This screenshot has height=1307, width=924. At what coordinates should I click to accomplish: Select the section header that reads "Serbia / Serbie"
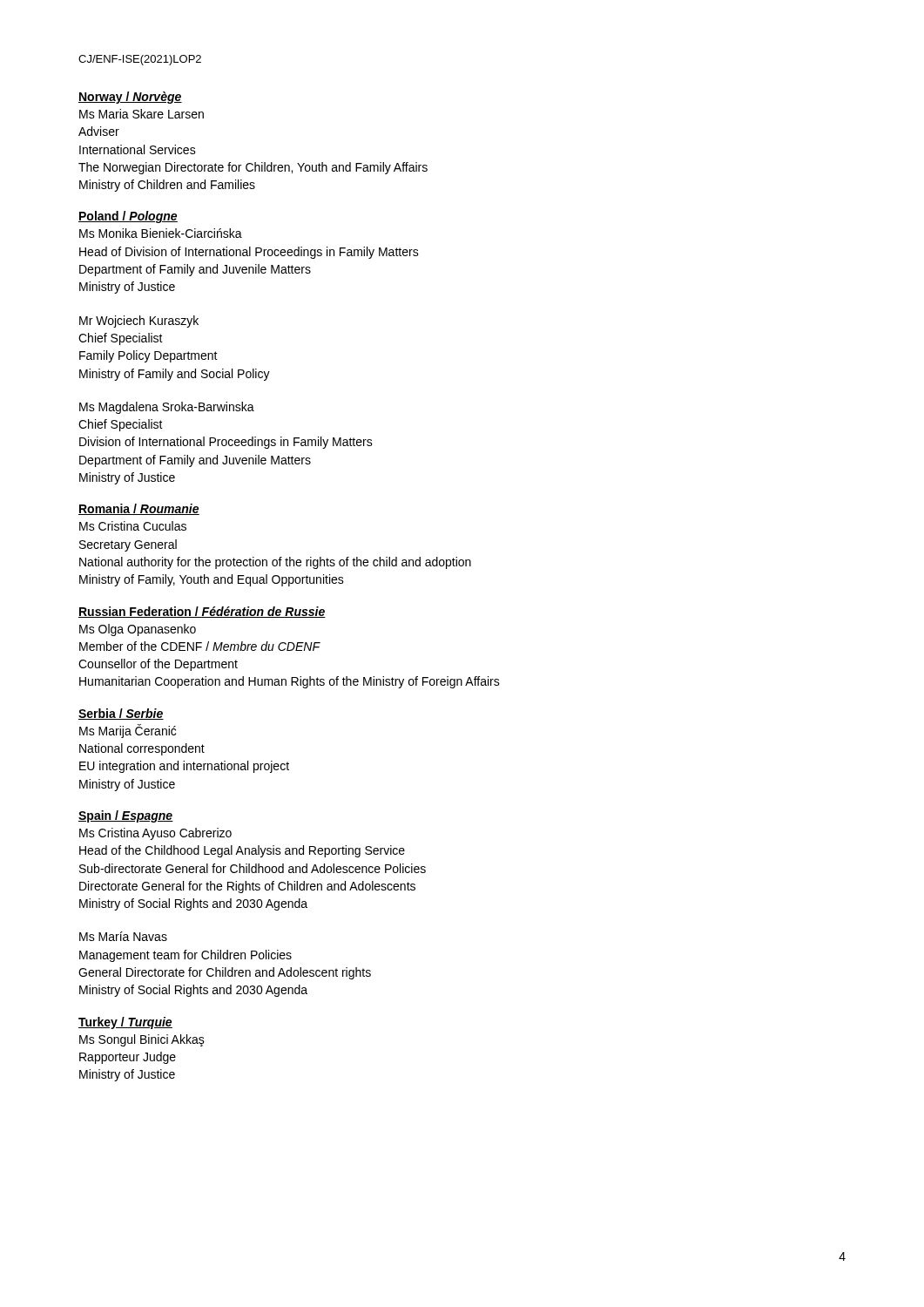121,713
